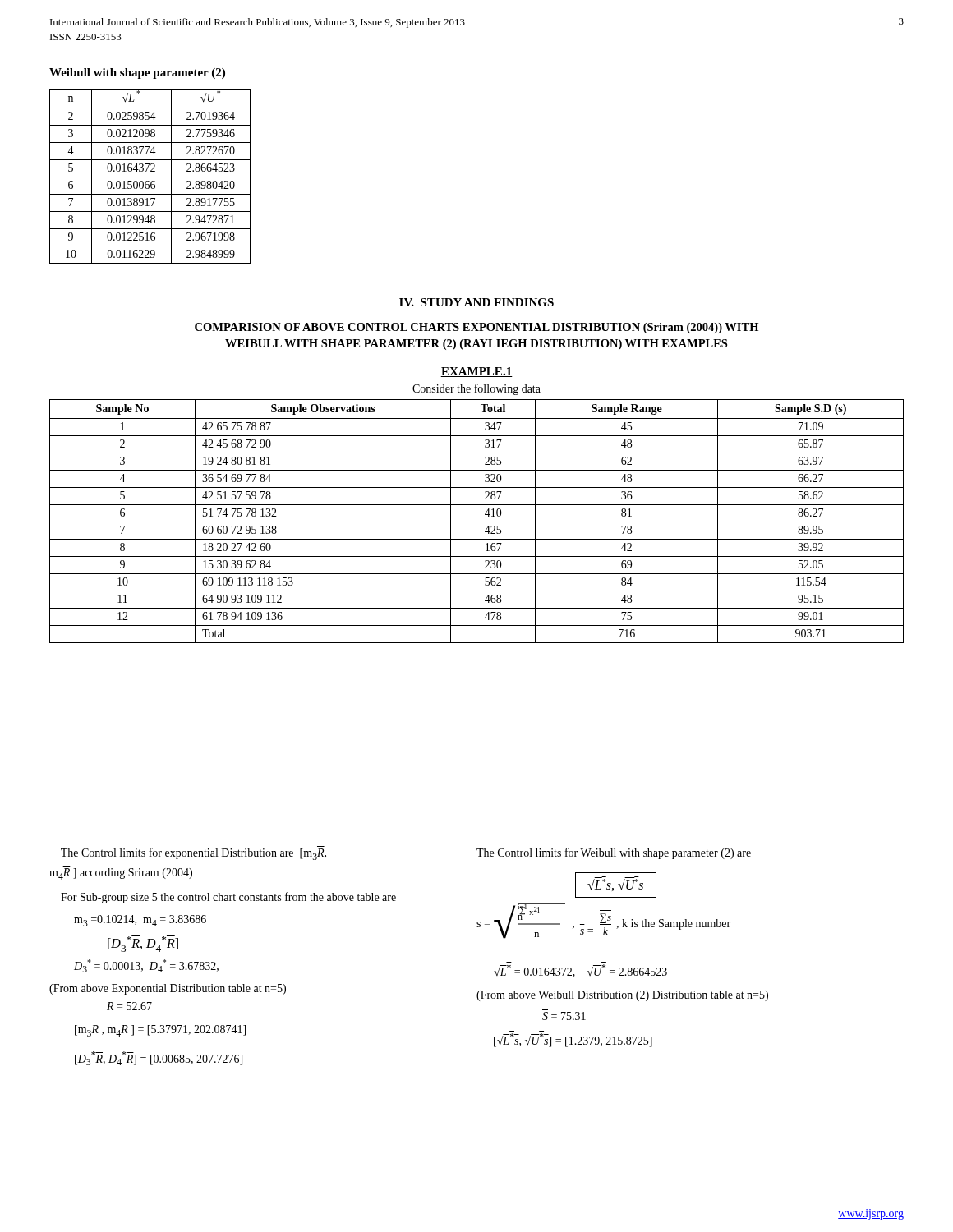Viewport: 953px width, 1232px height.
Task: Locate the region starting "√L* = 0.0164372, √U* = 2.8664523"
Action: (x=572, y=970)
